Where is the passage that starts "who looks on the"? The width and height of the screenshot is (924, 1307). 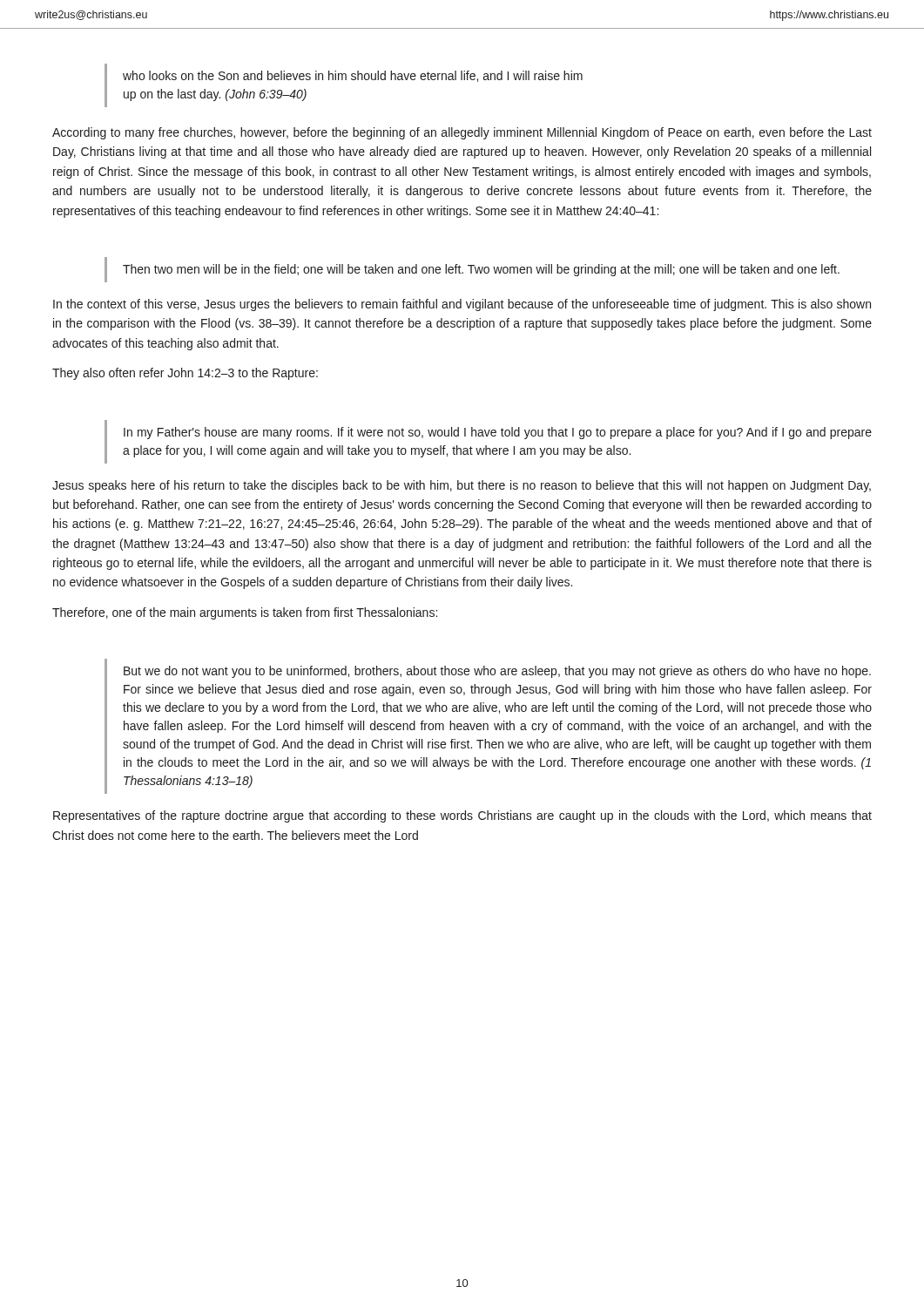497,85
